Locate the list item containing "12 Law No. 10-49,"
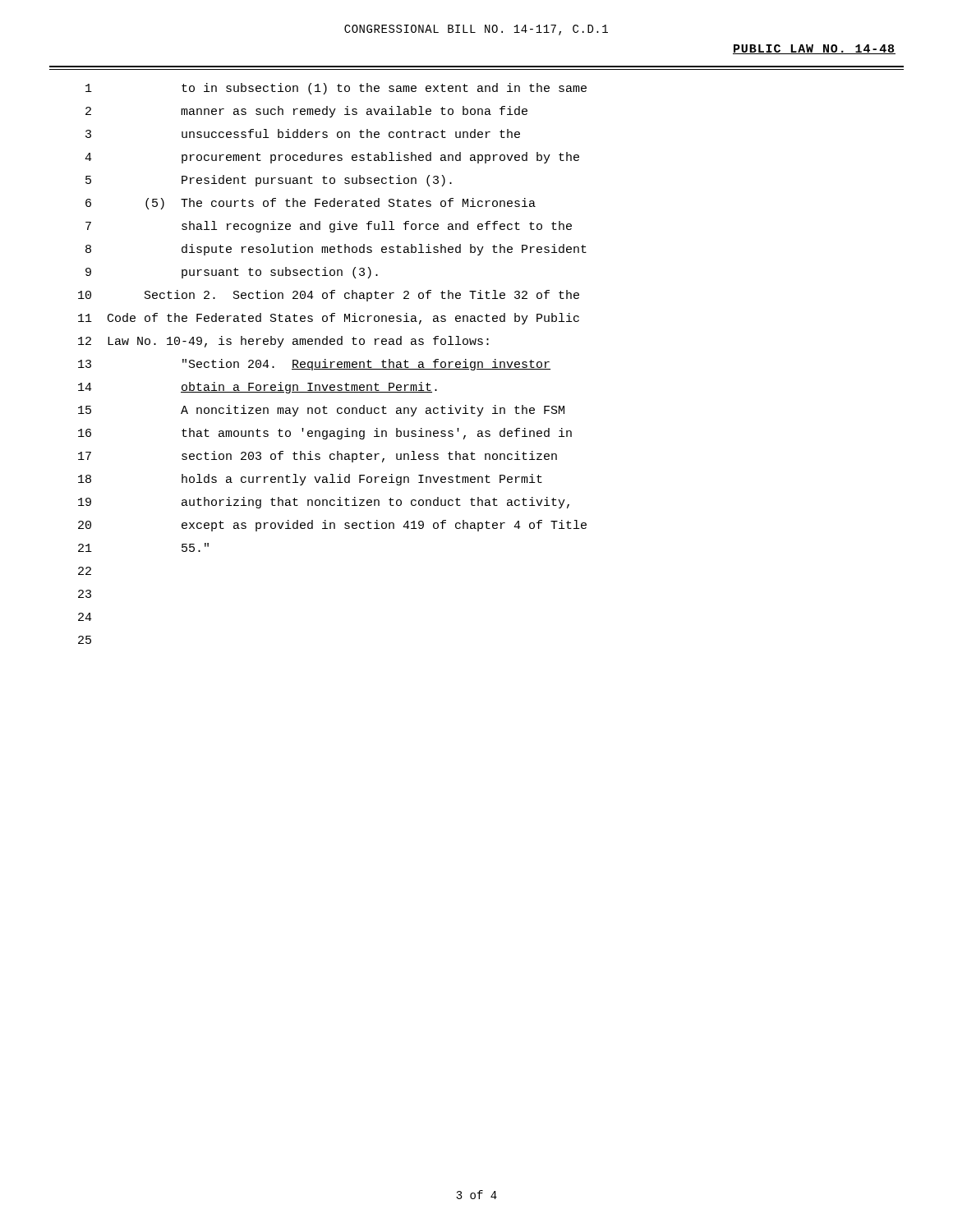This screenshot has height=1232, width=953. point(476,342)
